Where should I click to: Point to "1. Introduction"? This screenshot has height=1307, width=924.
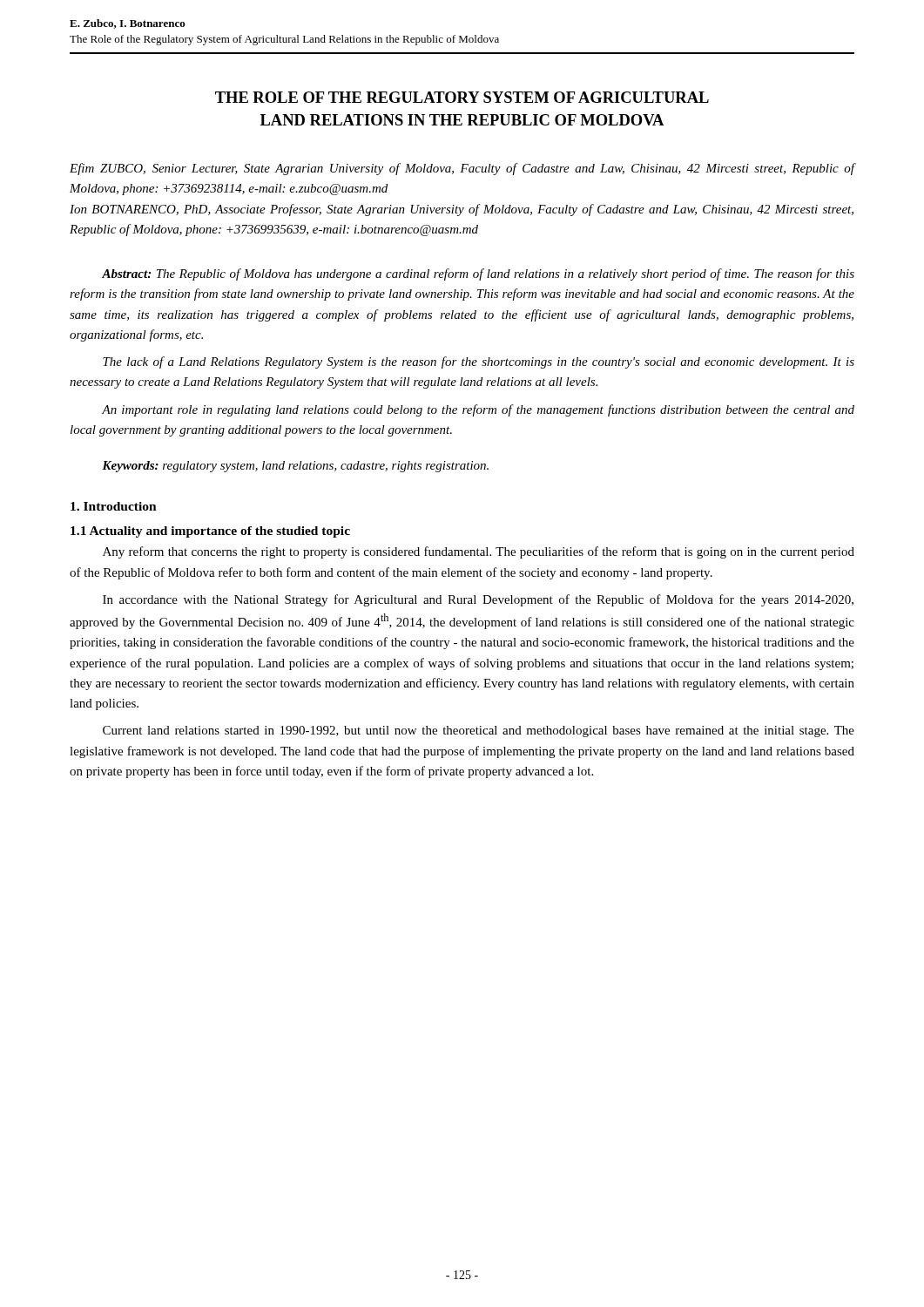113,506
